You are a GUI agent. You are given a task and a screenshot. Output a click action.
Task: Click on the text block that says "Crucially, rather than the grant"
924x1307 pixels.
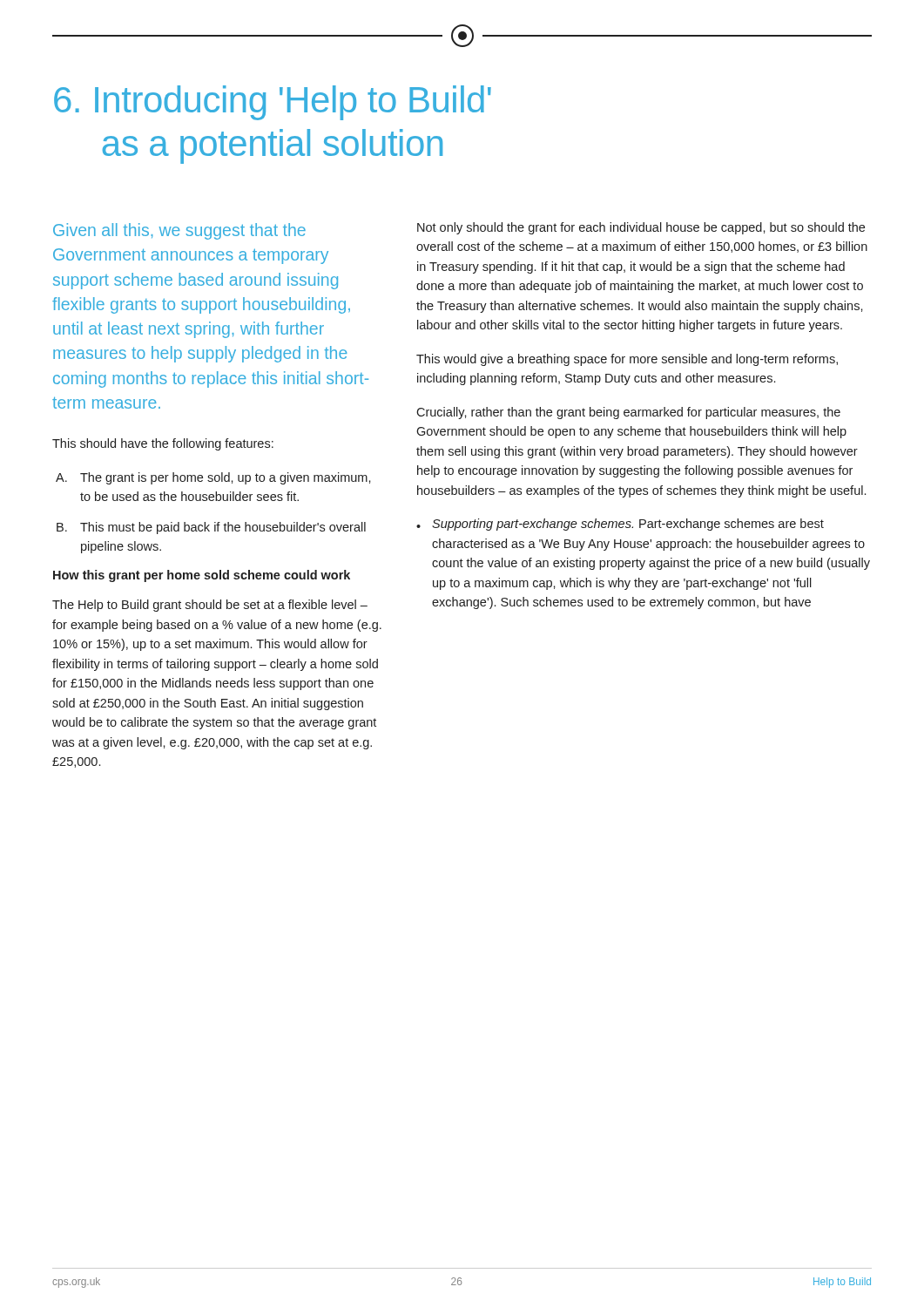tap(642, 451)
